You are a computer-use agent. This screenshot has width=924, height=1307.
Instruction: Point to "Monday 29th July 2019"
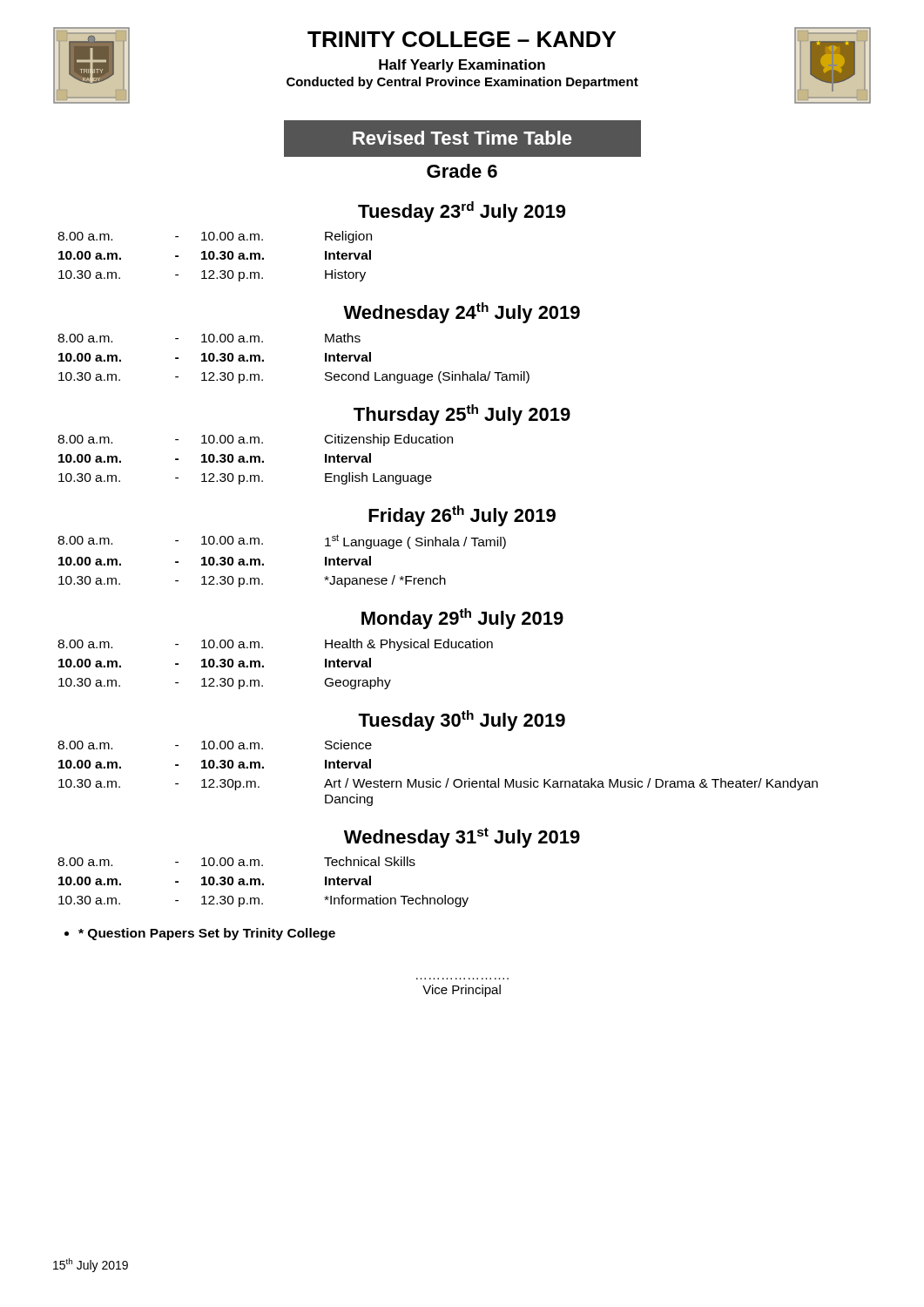pyautogui.click(x=462, y=618)
